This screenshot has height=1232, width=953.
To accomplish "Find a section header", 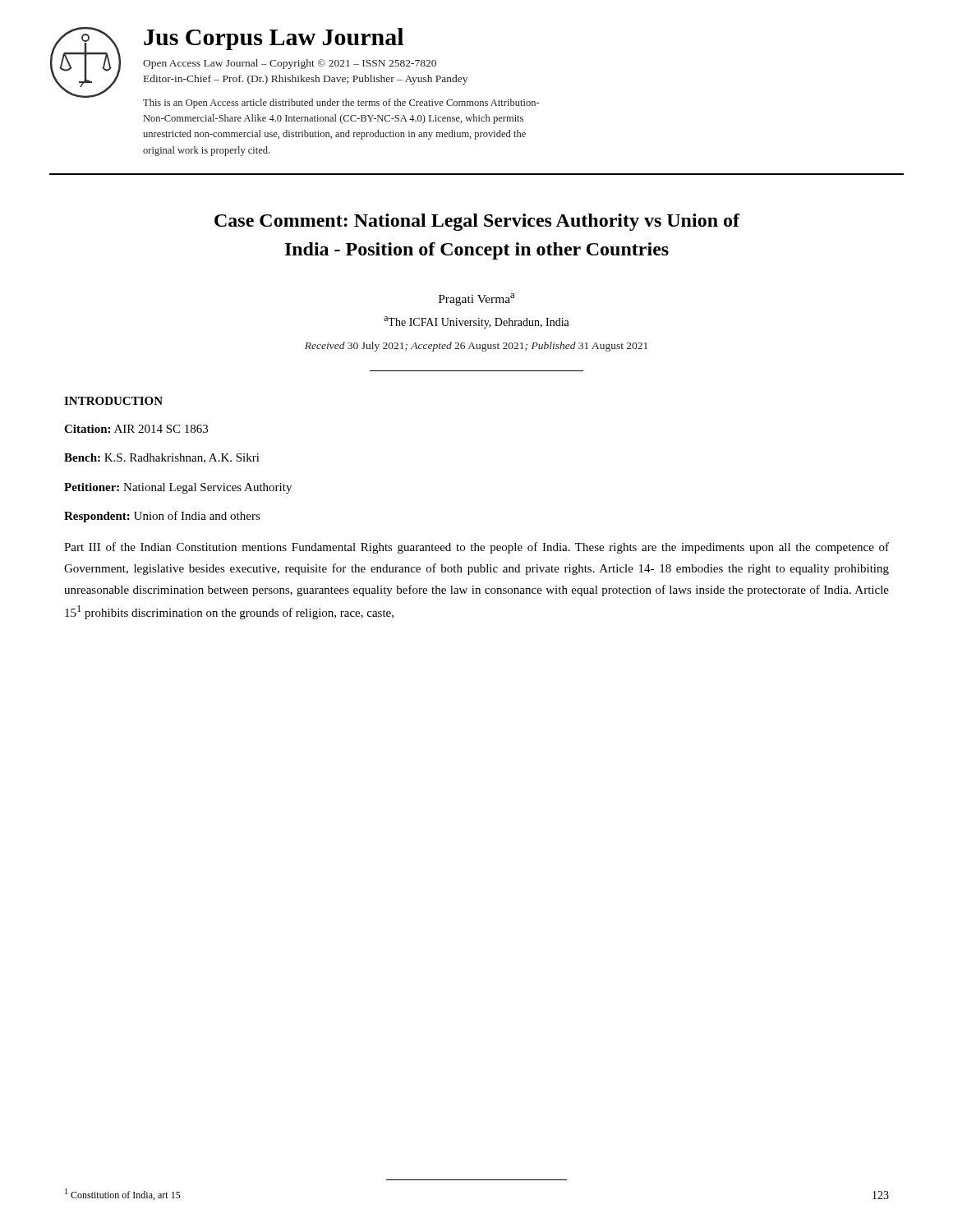I will [113, 400].
